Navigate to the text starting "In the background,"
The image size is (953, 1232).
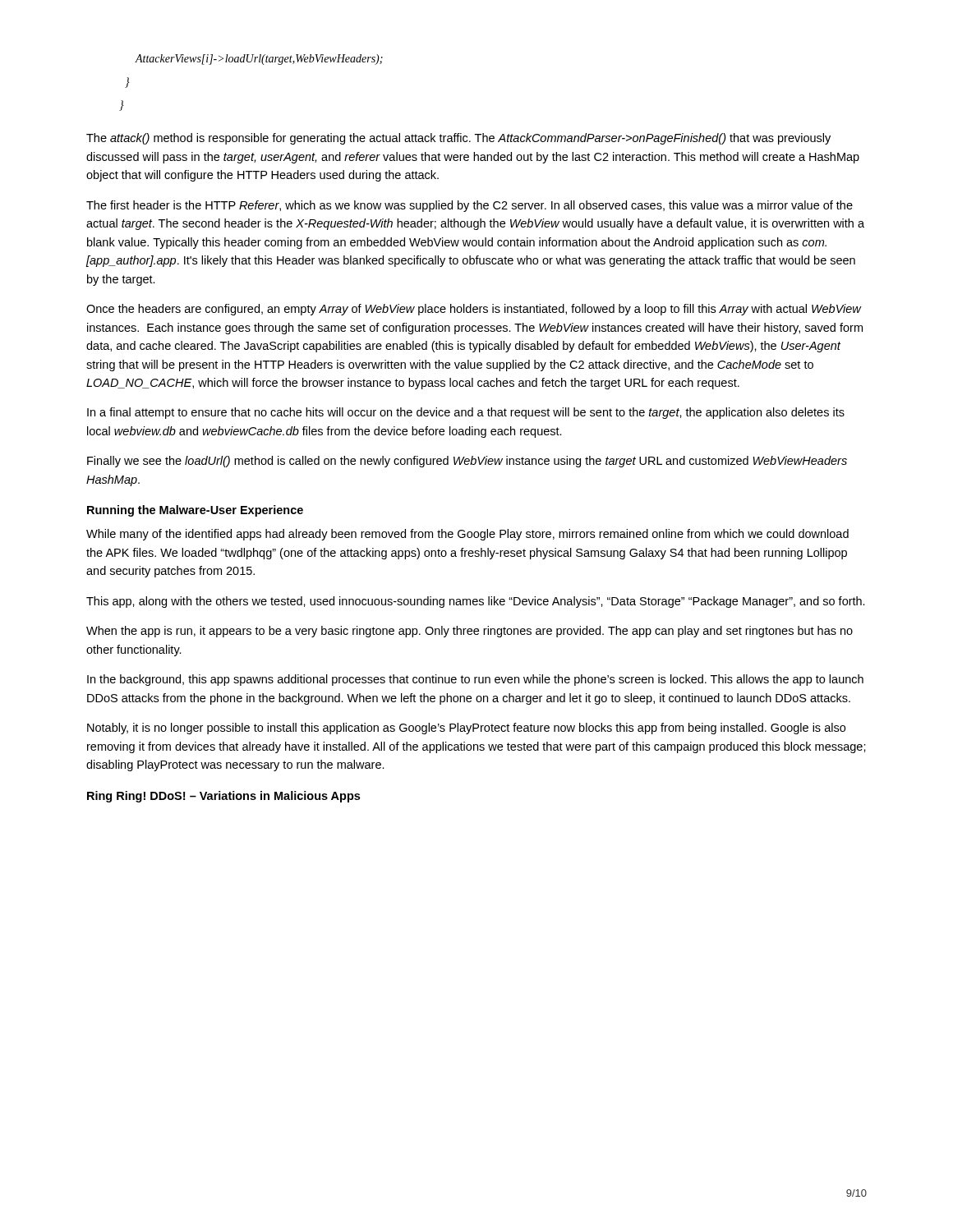pyautogui.click(x=475, y=689)
